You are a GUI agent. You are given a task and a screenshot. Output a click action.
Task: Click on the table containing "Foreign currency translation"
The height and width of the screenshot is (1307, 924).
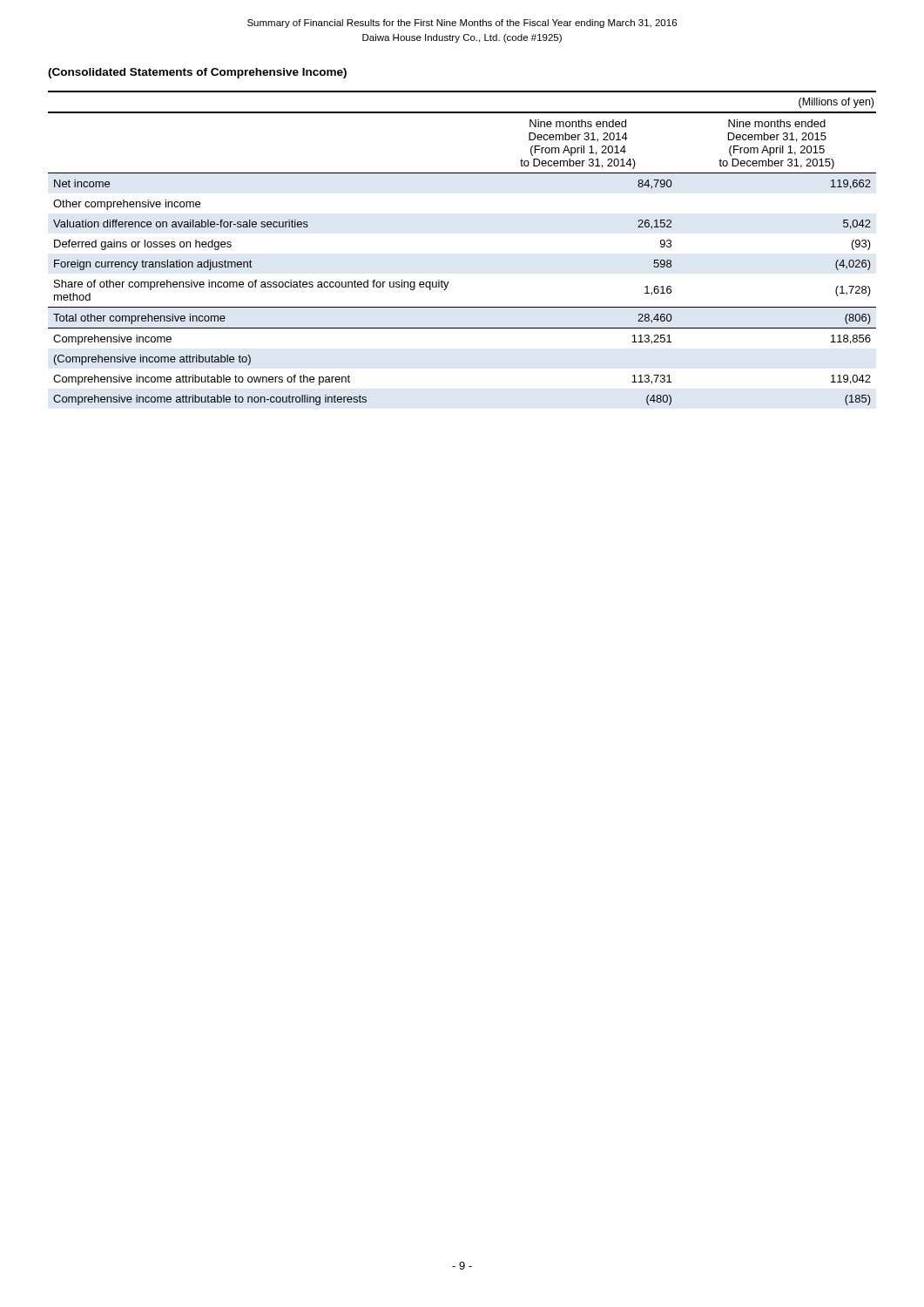click(462, 249)
